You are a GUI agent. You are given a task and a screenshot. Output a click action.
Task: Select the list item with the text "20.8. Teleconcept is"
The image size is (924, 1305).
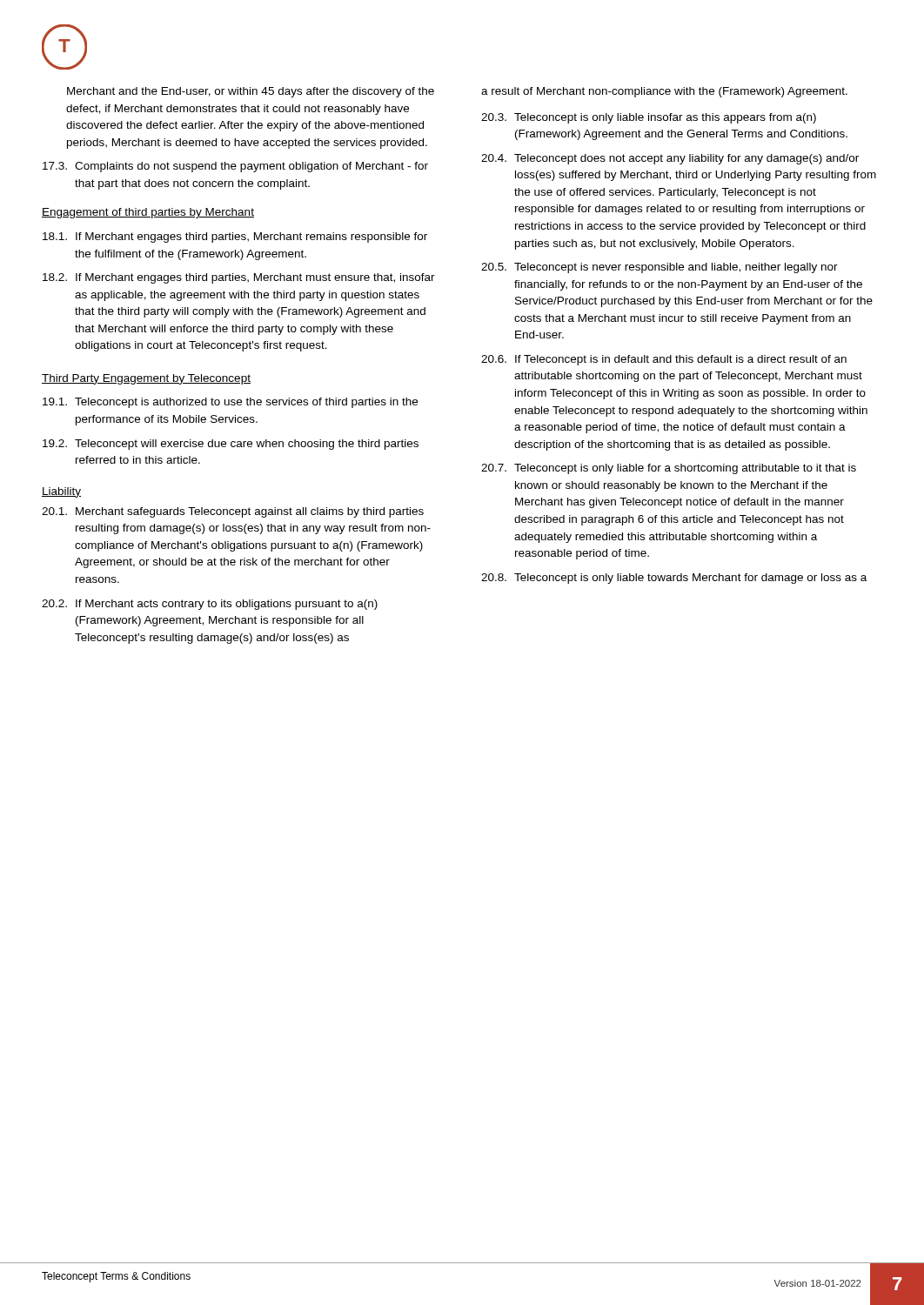[679, 577]
